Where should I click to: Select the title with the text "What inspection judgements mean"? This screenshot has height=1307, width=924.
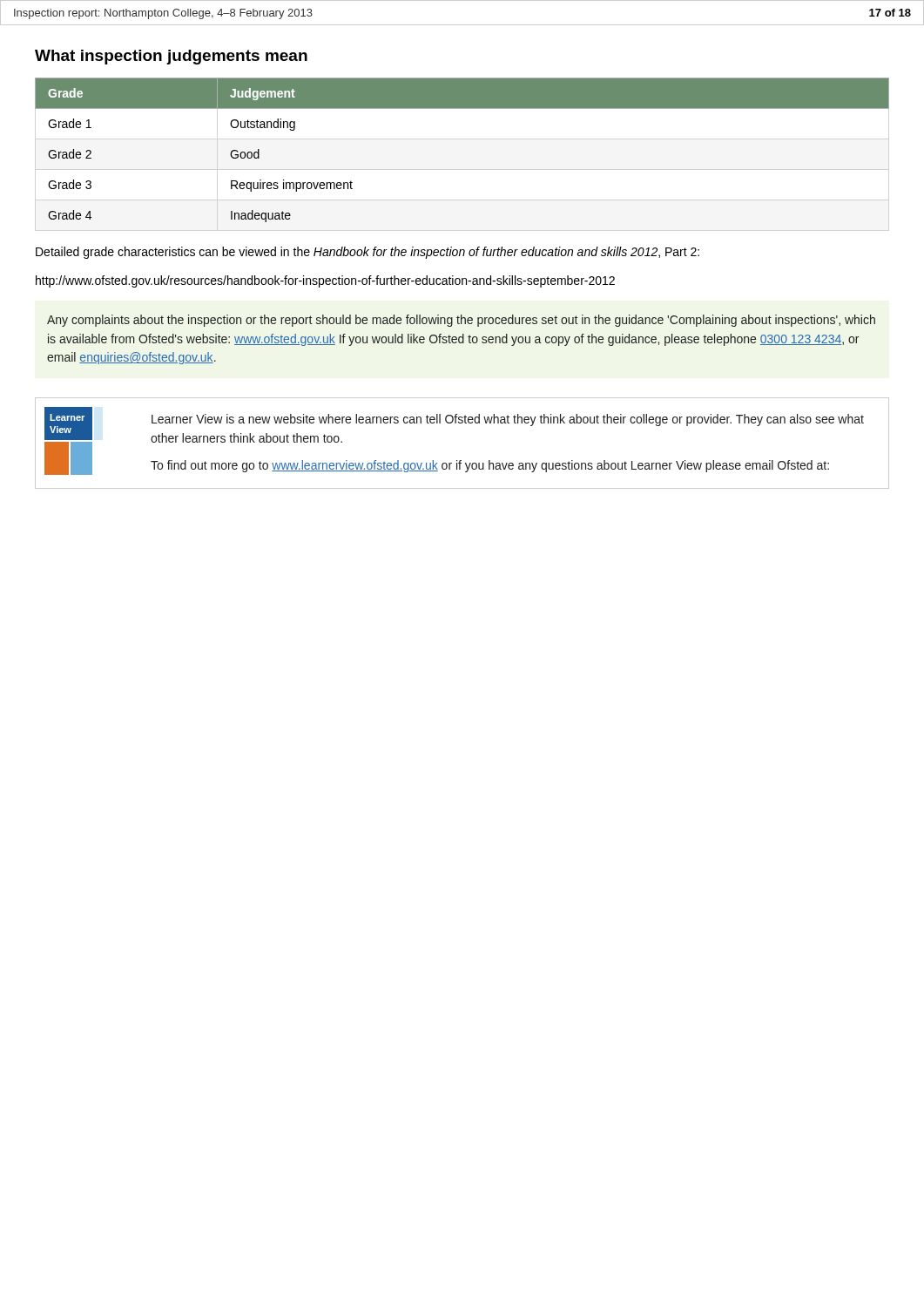pyautogui.click(x=171, y=55)
